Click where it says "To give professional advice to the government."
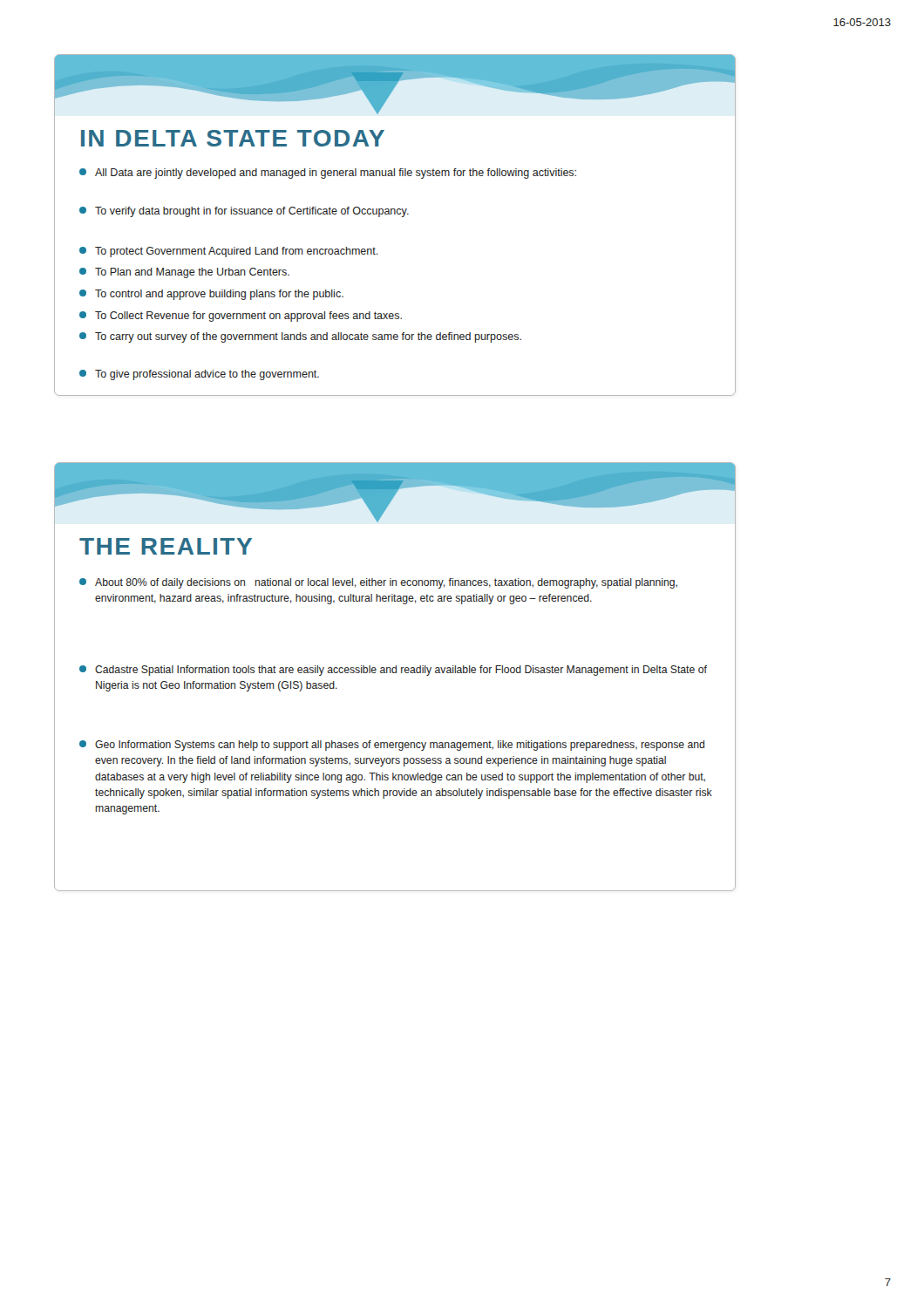This screenshot has width=924, height=1308. [199, 375]
